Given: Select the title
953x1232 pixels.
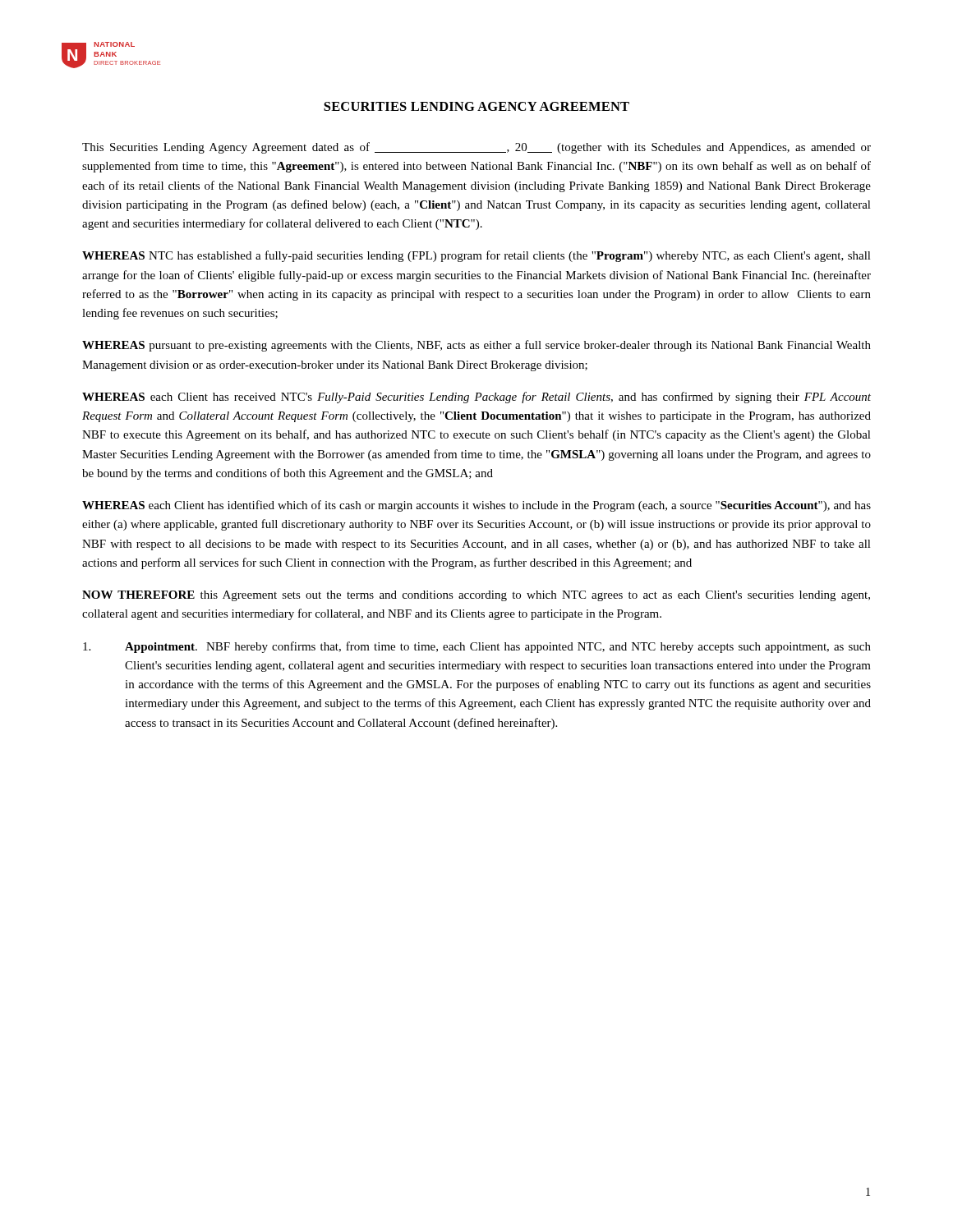Looking at the screenshot, I should 476,107.
